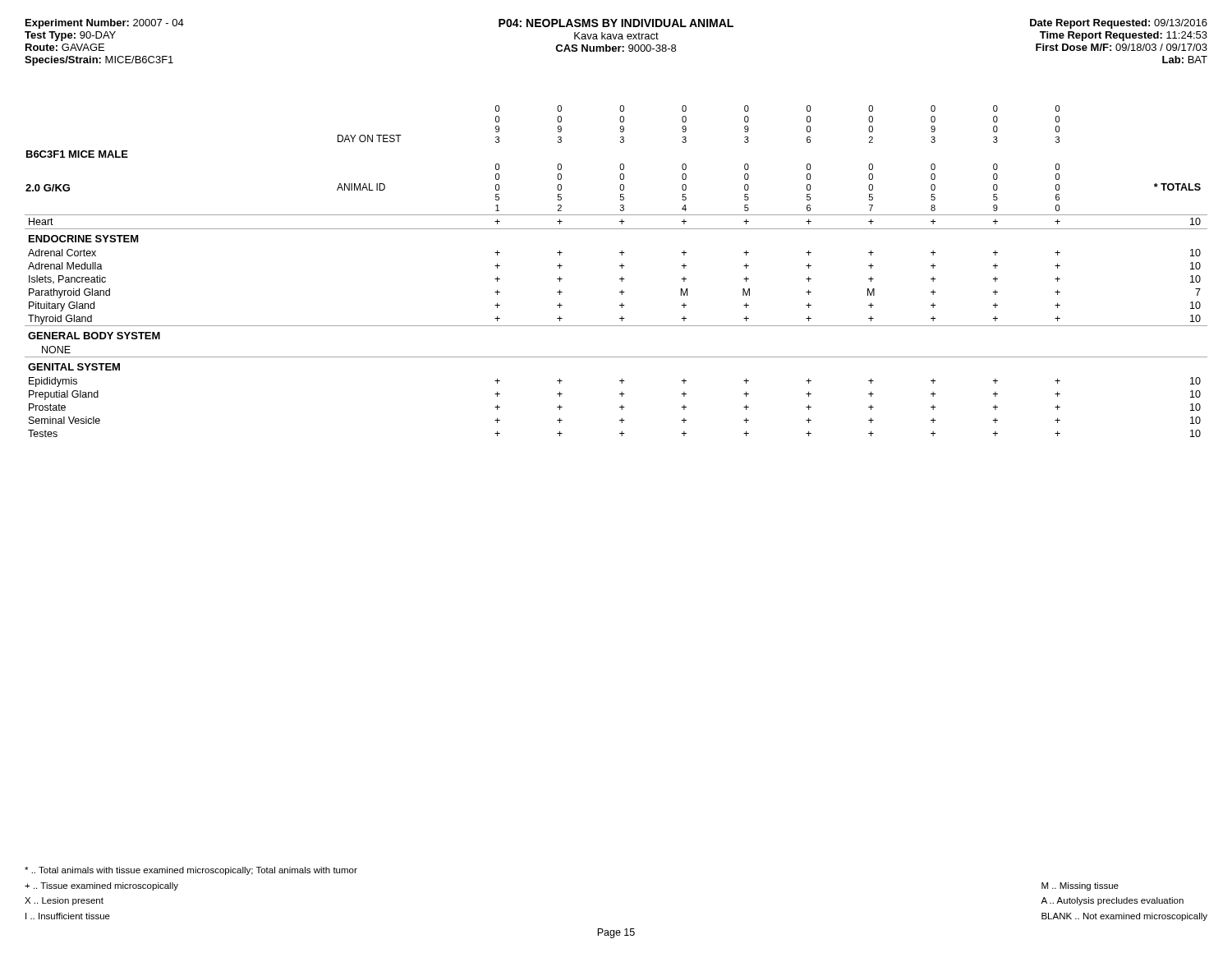Locate the block of text that opens with ".. Total animals with"
Screen dimensions: 953x1232
click(x=191, y=871)
